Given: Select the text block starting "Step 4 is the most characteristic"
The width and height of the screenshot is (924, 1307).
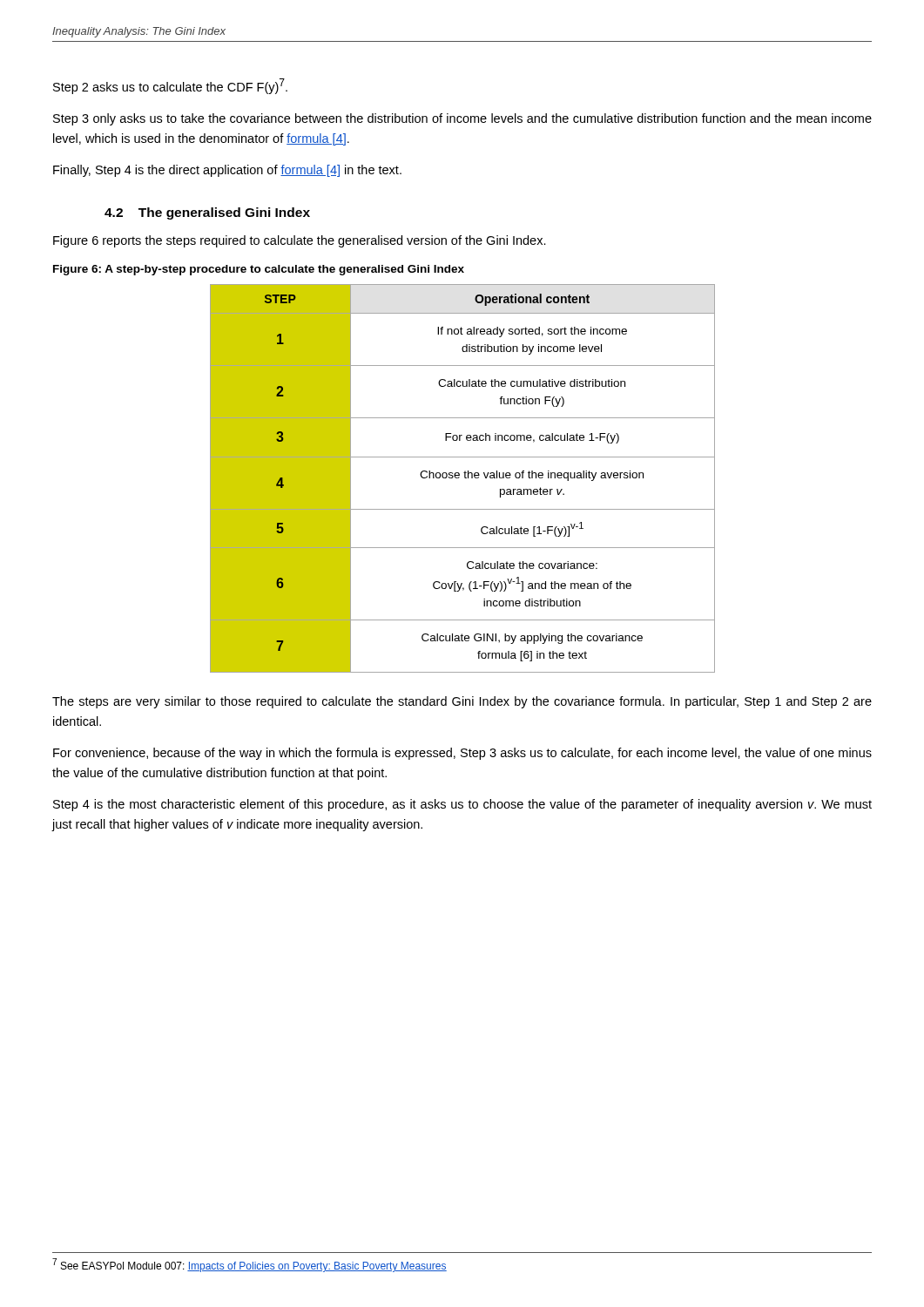Looking at the screenshot, I should [462, 814].
